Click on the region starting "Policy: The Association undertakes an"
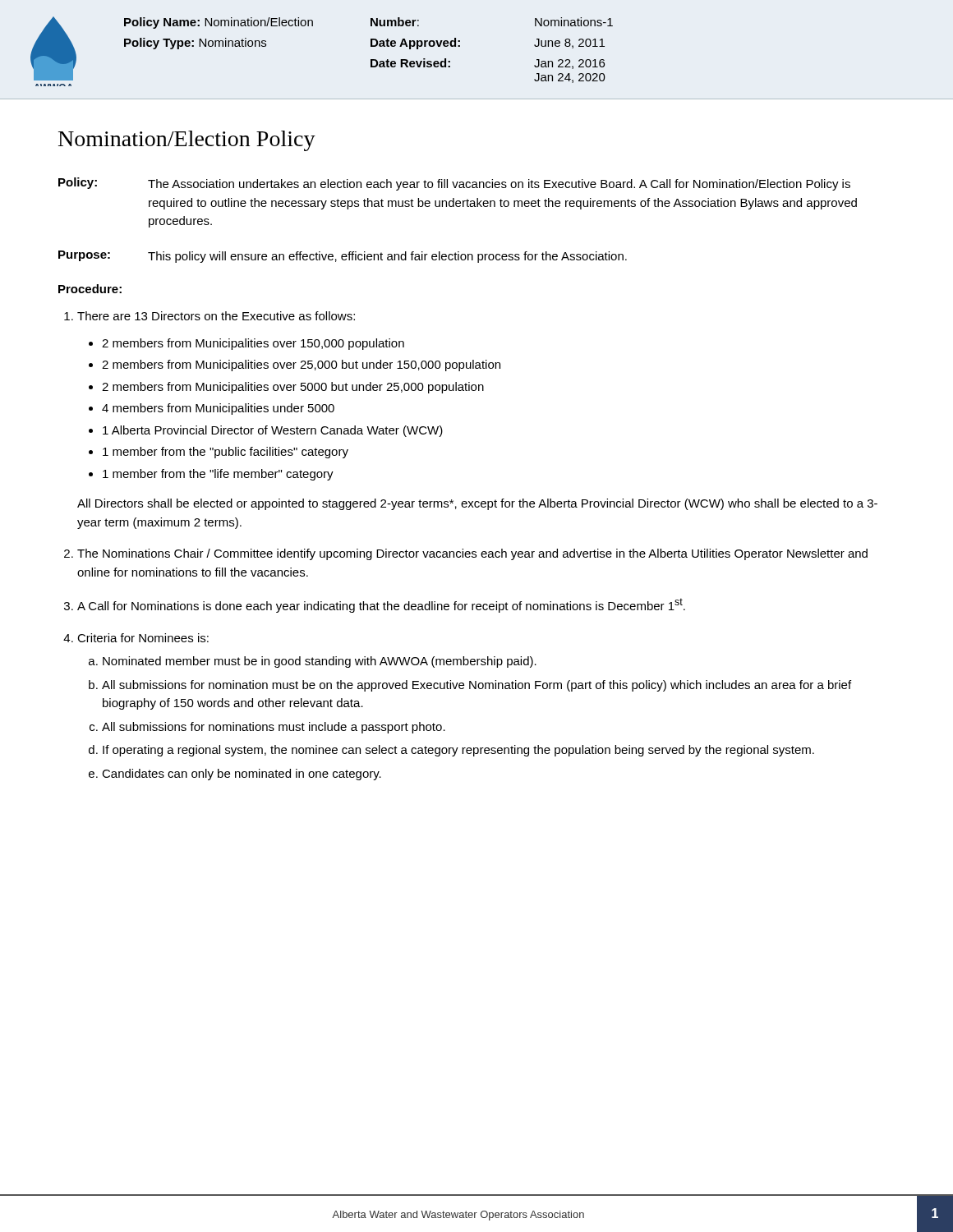 [x=476, y=203]
